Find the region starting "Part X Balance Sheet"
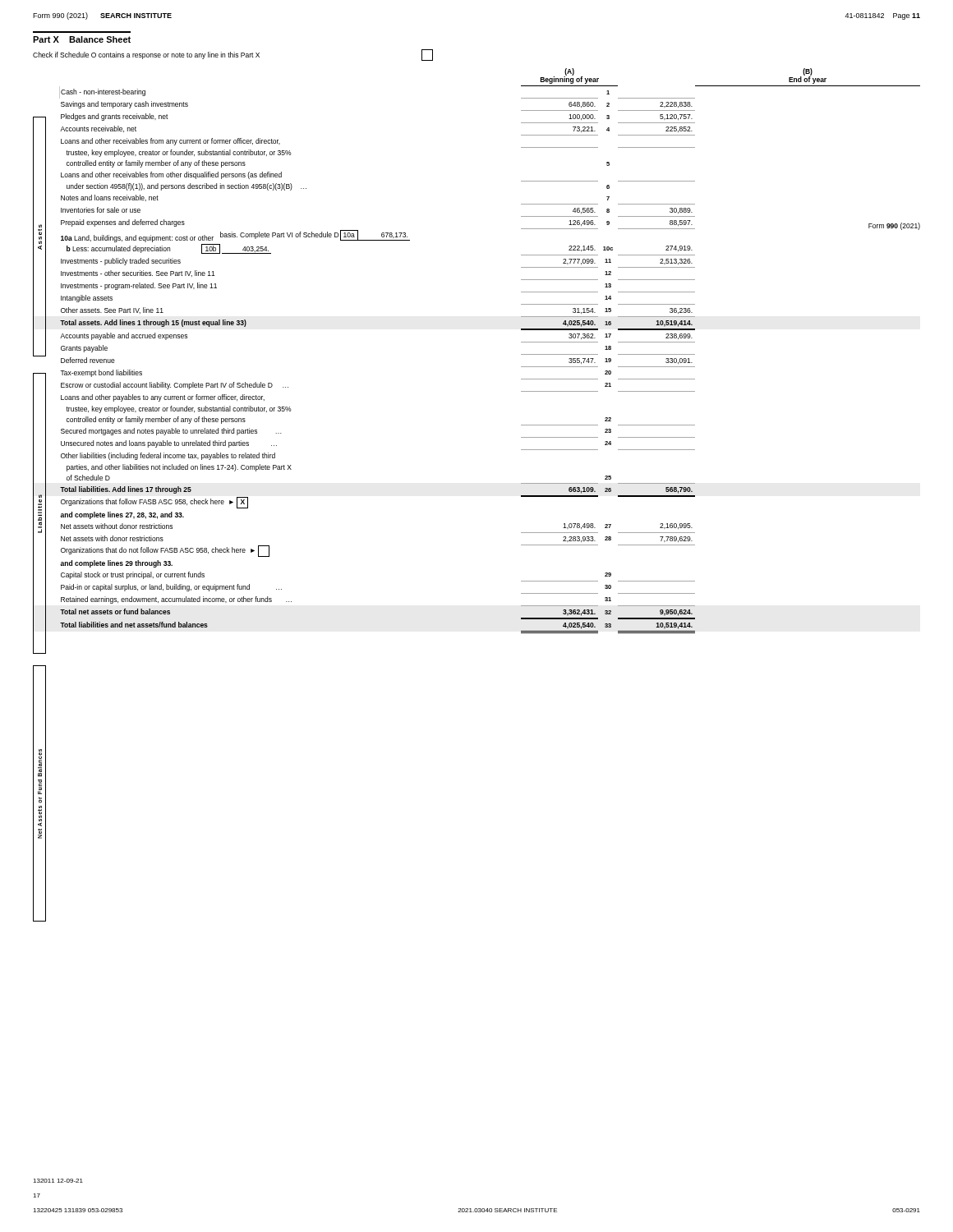Viewport: 953px width, 1232px height. tap(82, 39)
